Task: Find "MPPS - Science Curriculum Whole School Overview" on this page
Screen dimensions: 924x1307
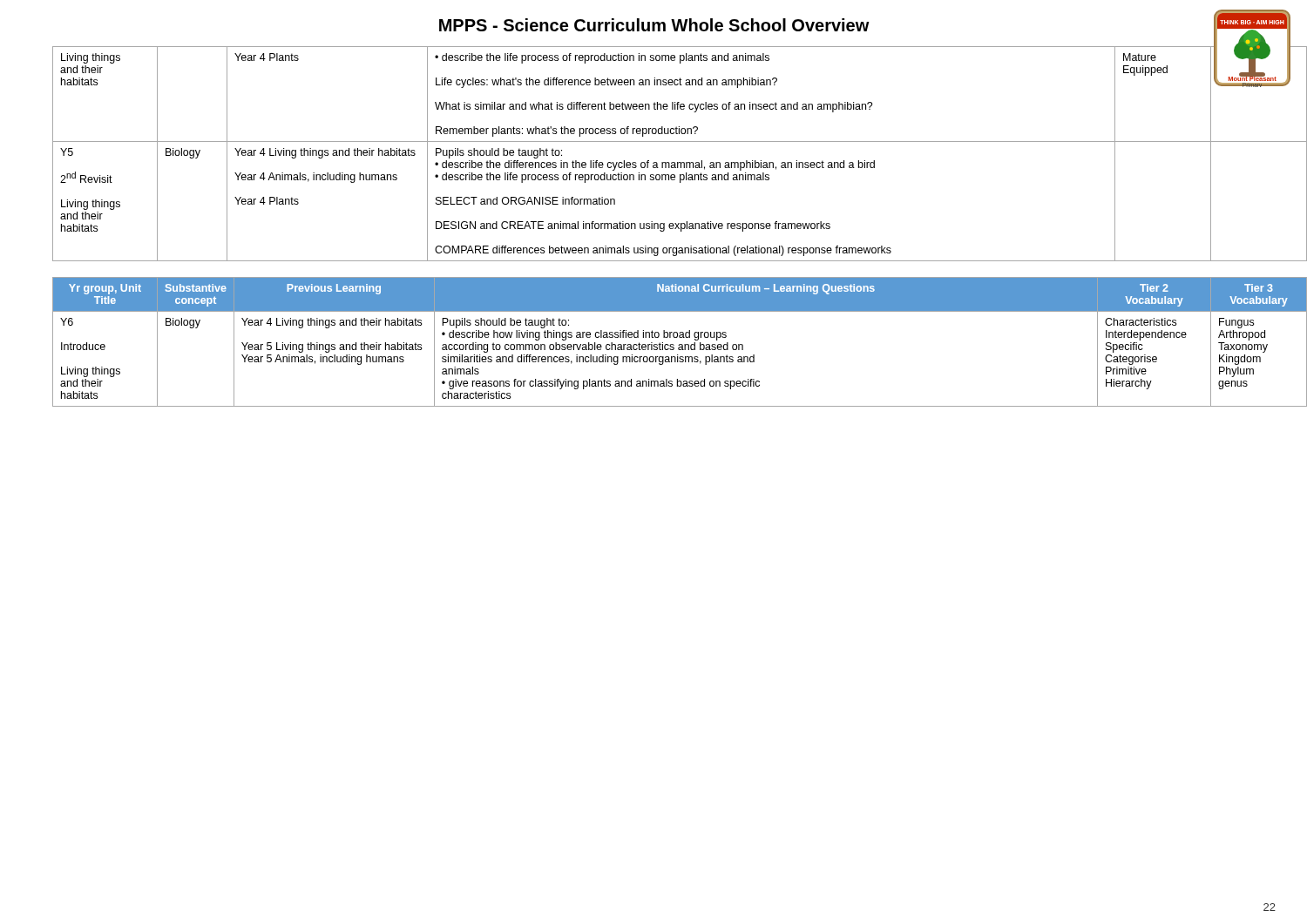Action: [x=654, y=25]
